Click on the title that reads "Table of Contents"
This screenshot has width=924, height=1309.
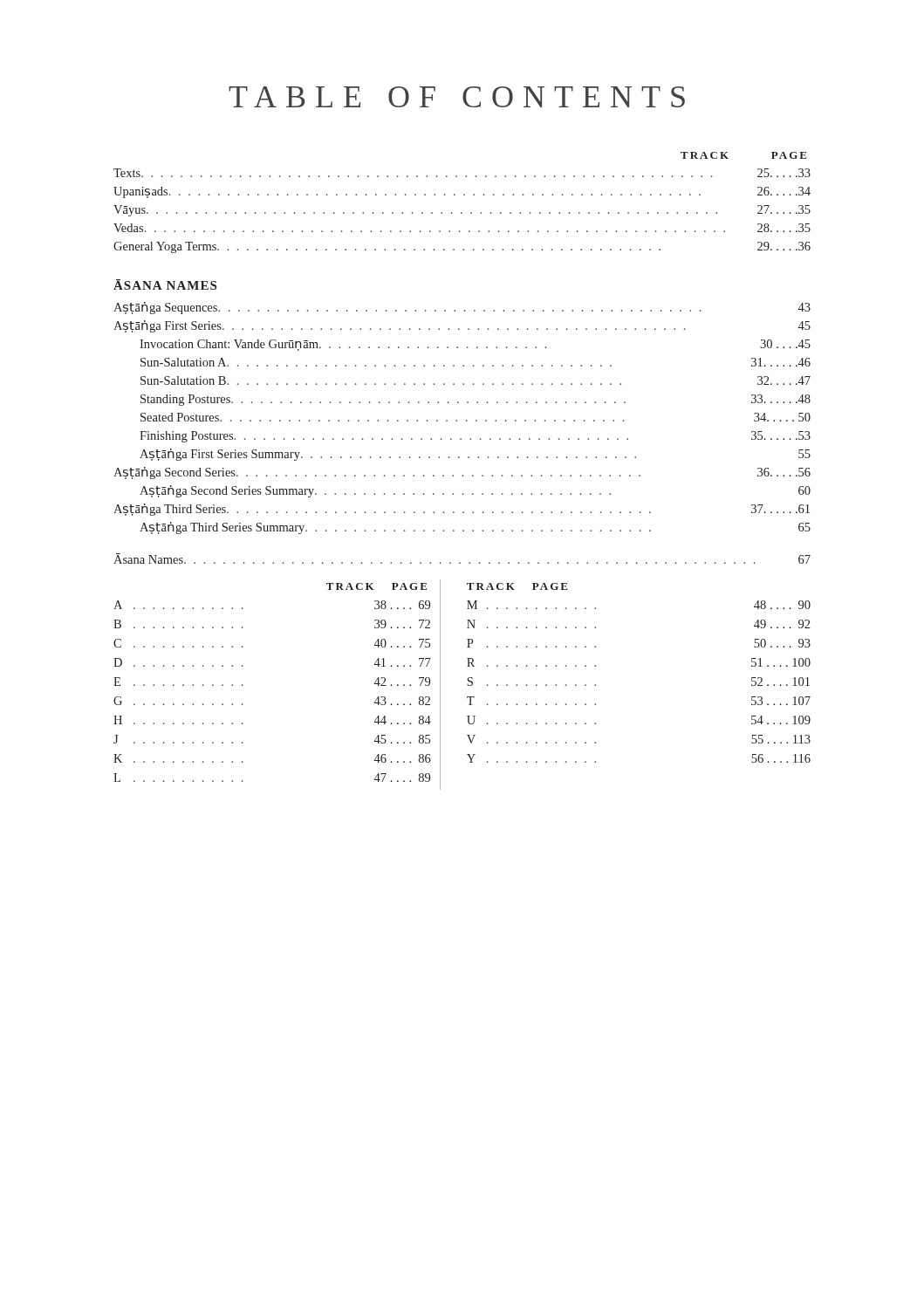[462, 97]
